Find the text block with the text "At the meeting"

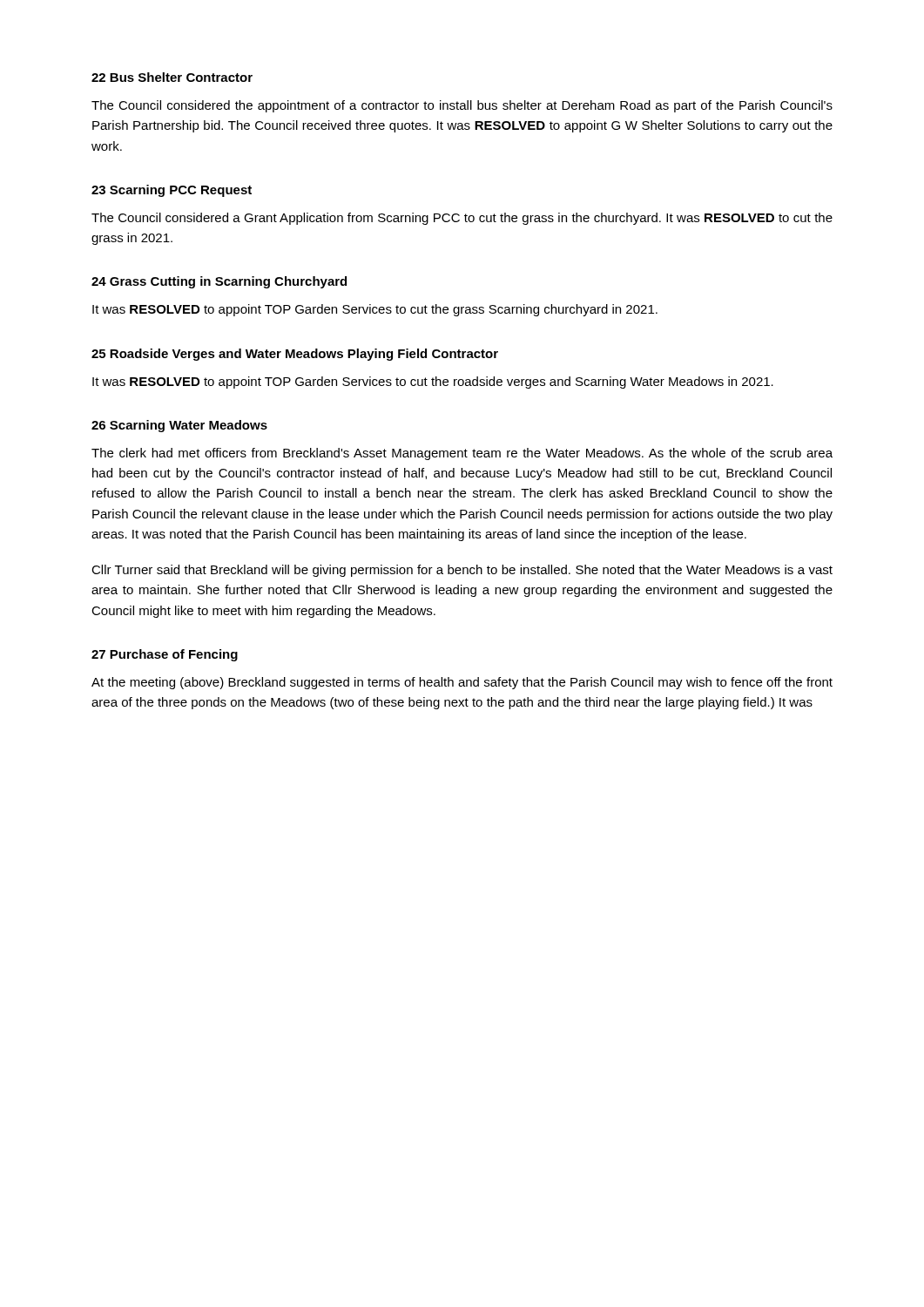[x=462, y=692]
